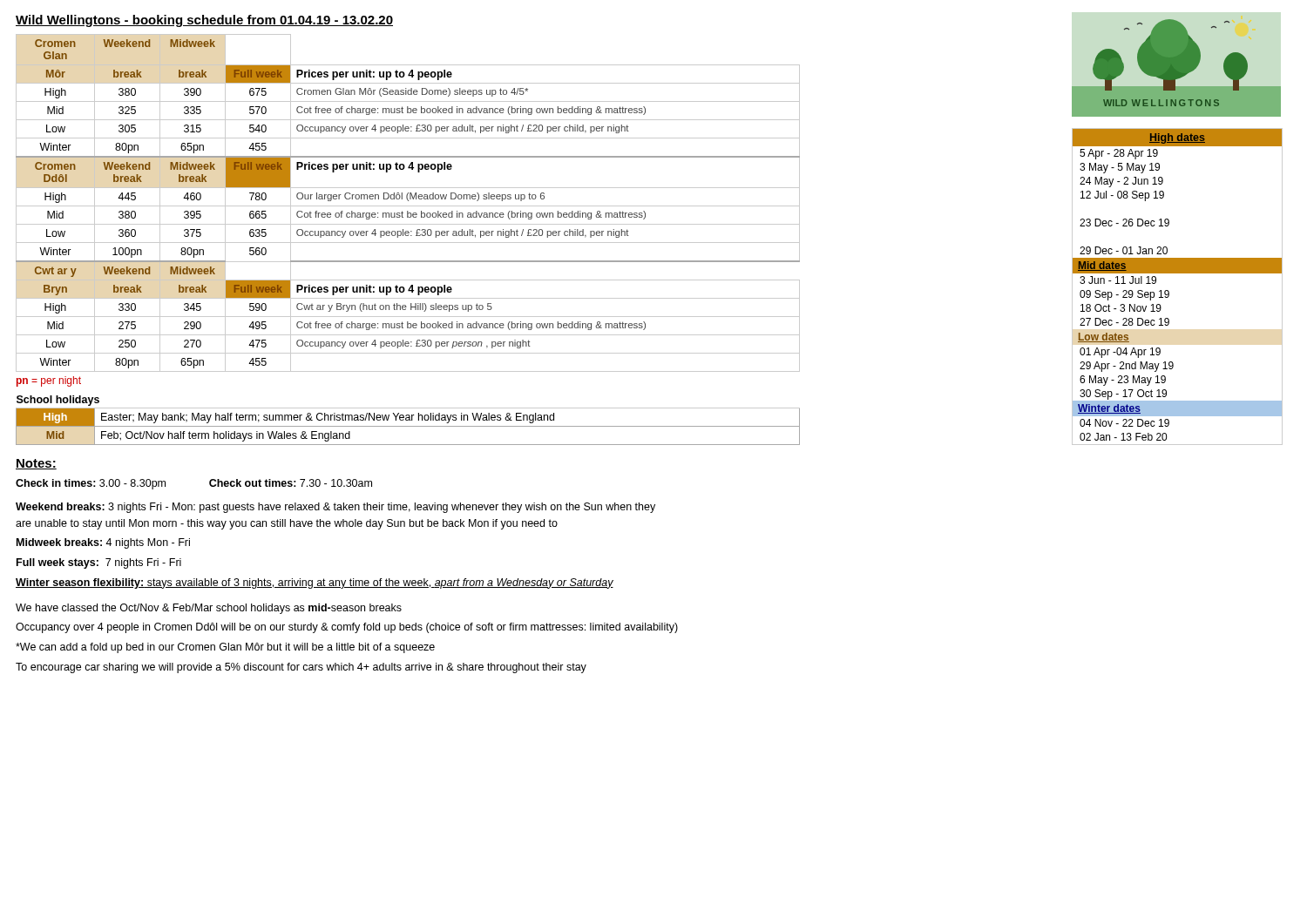This screenshot has height=924, width=1307.
Task: Click on the region starting "Occupancy over 4"
Action: pyautogui.click(x=347, y=627)
